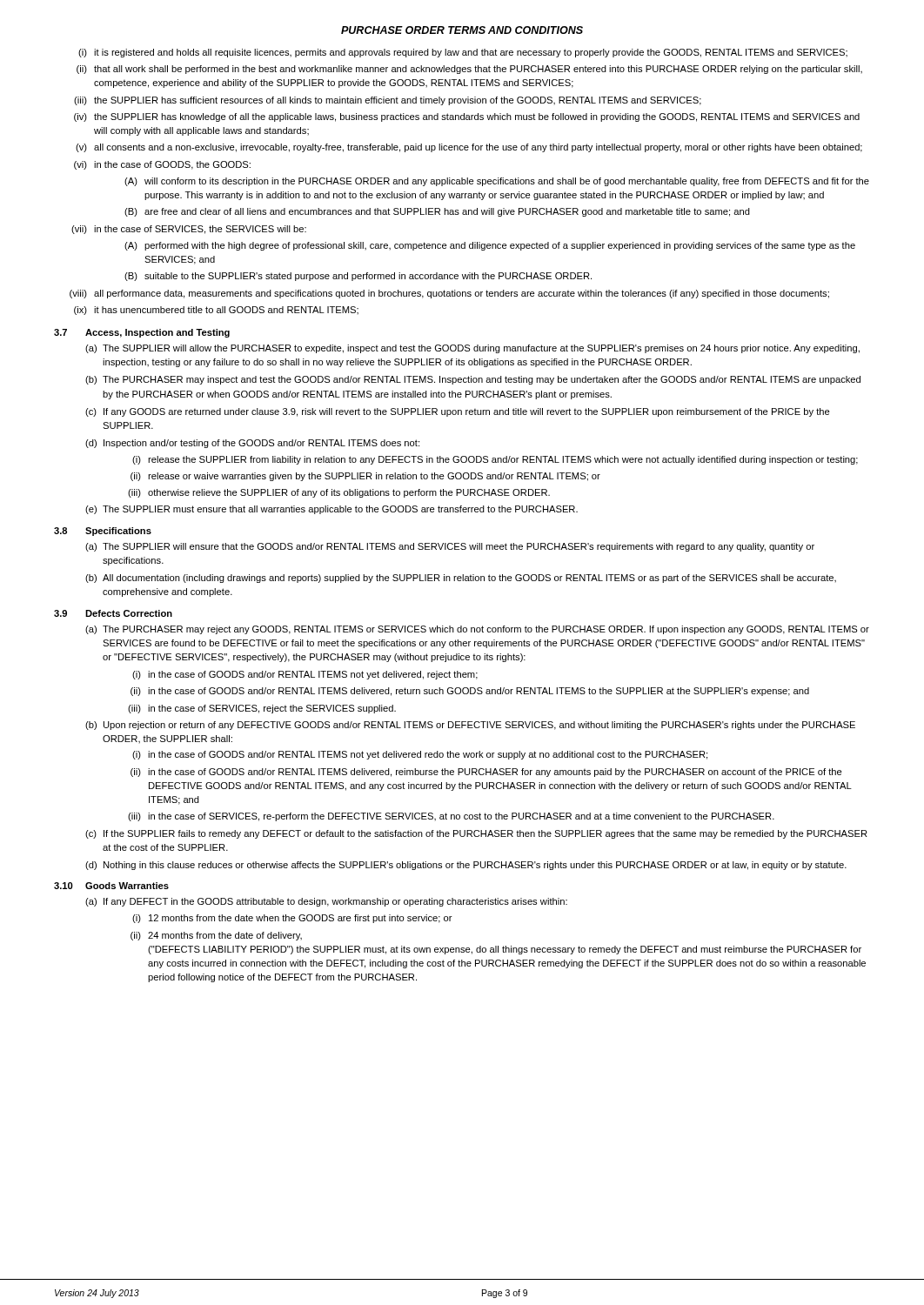
Task: Locate the list item that says "(ii) that all work shall be"
Action: pyautogui.click(x=462, y=76)
